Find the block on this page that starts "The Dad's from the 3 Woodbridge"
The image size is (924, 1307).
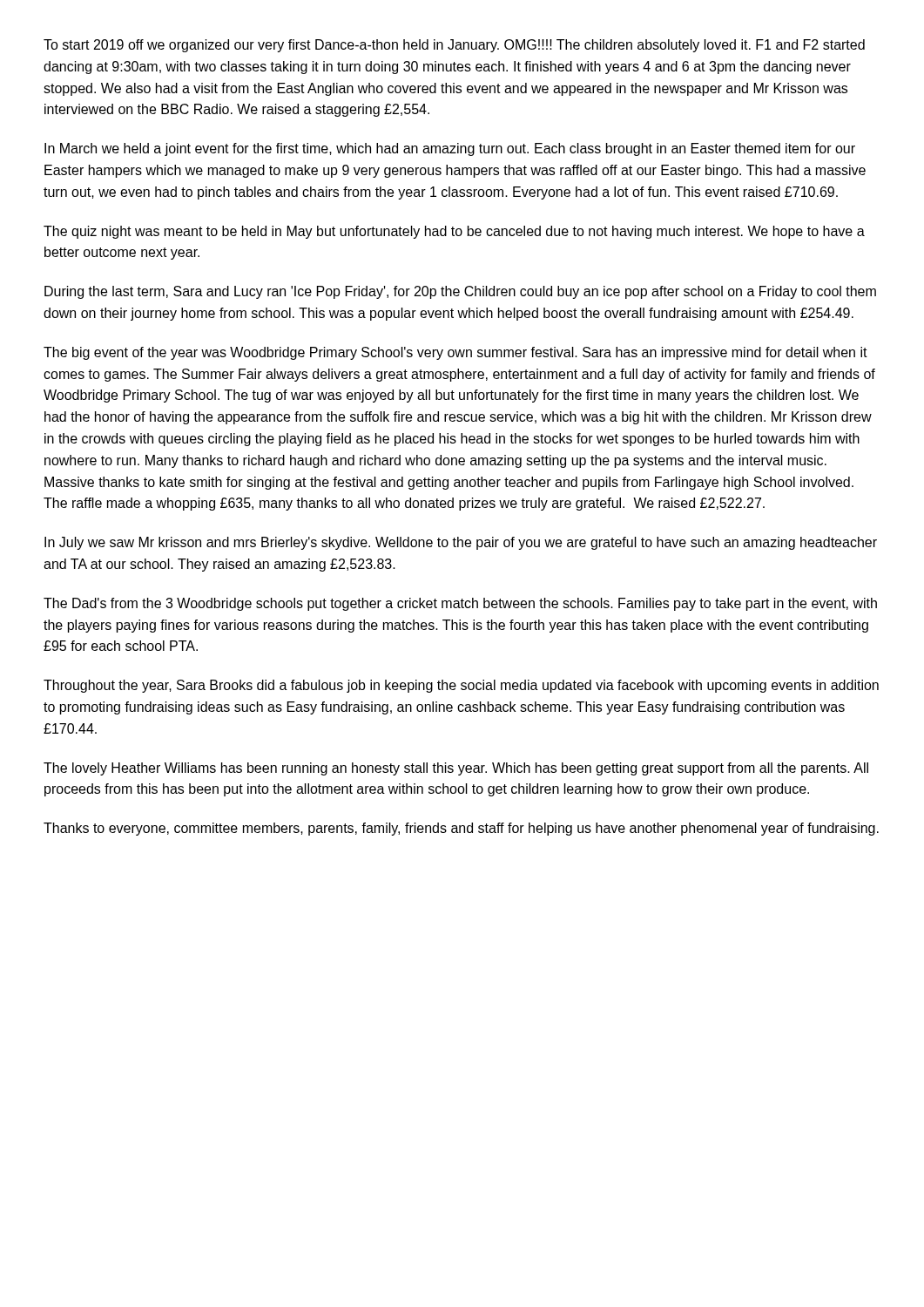coord(461,625)
